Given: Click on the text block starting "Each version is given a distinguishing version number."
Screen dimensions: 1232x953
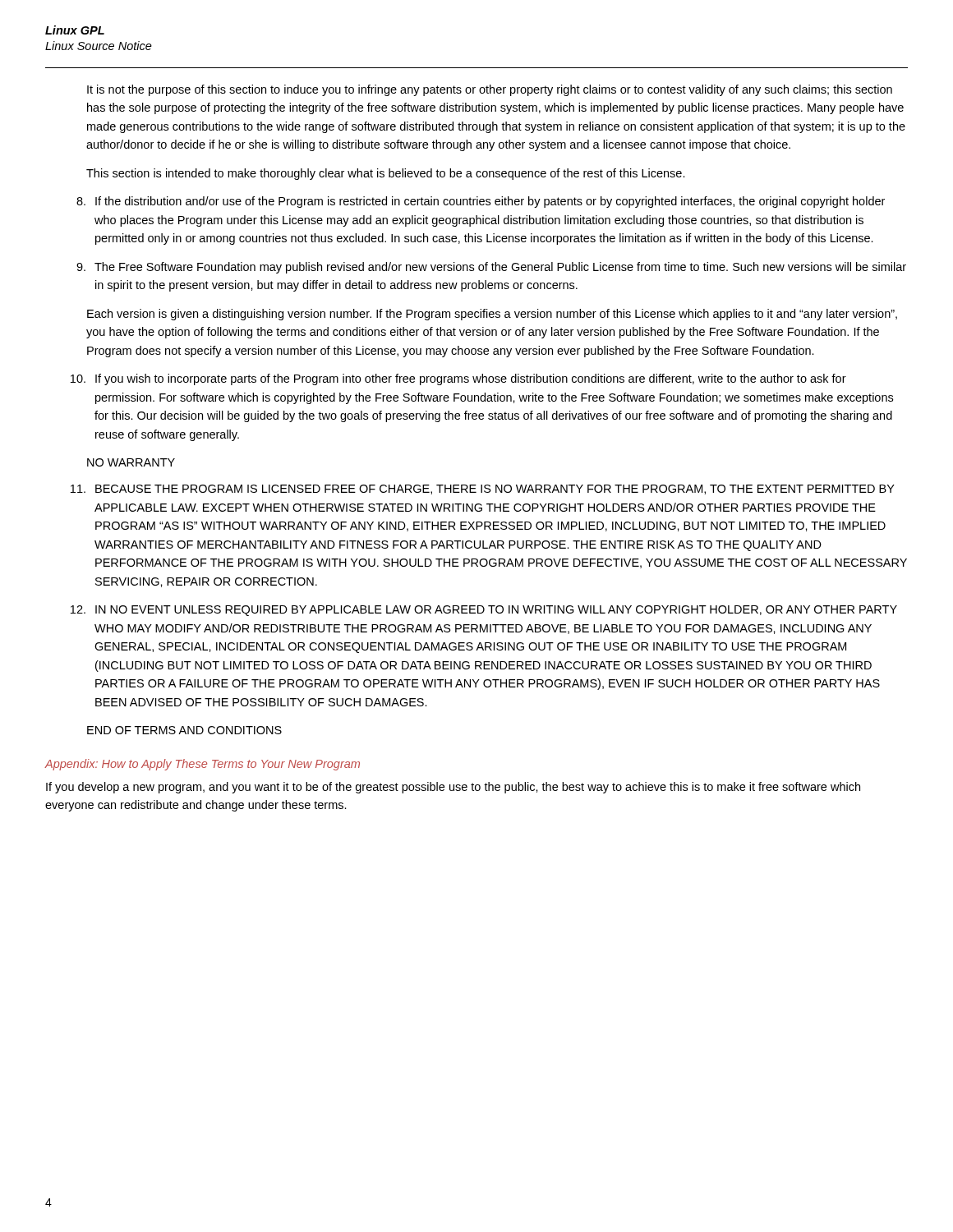Looking at the screenshot, I should pos(492,332).
